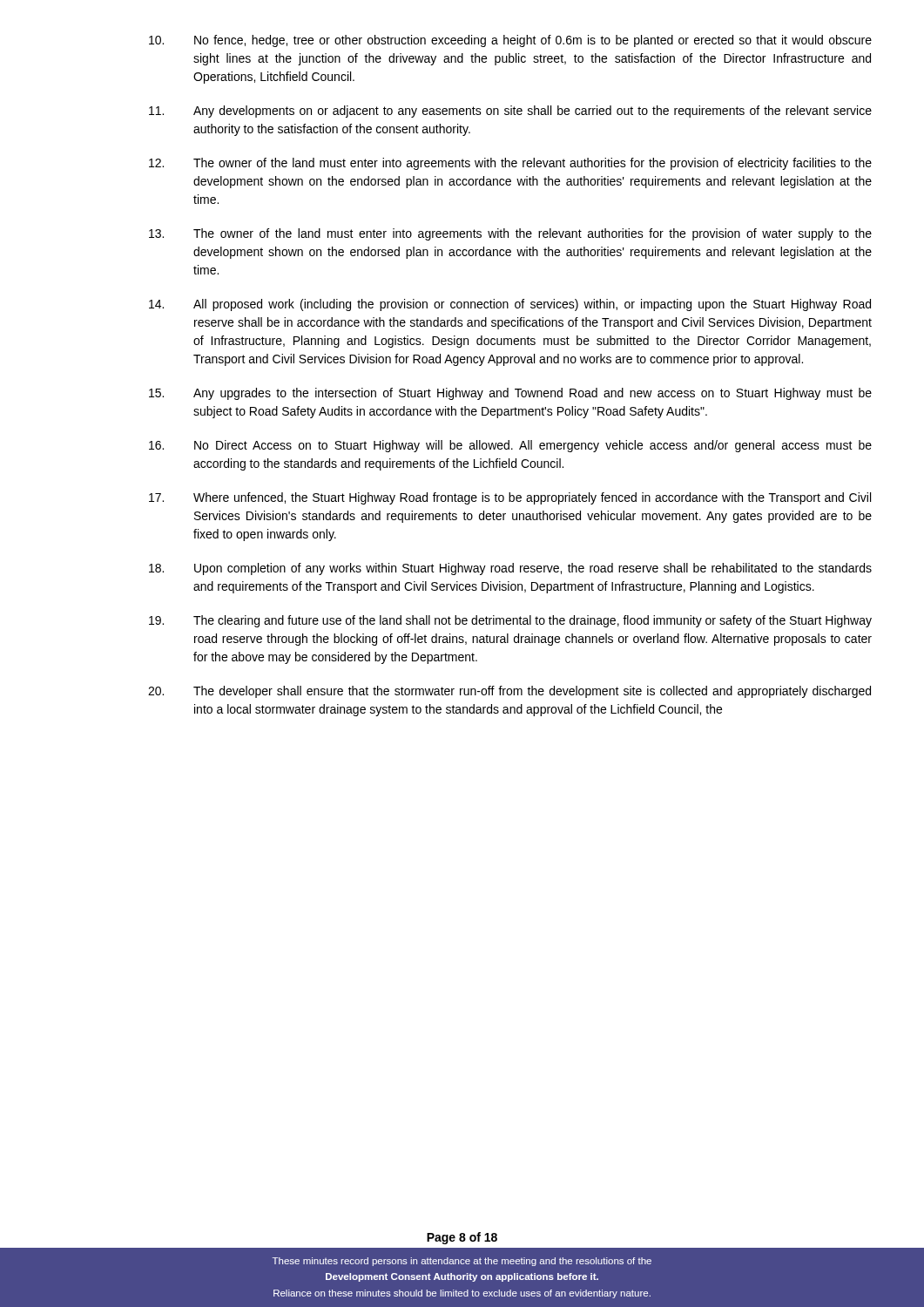
Task: Locate the block of text that opens with "15. Any upgrades to the intersection of"
Action: coord(510,403)
